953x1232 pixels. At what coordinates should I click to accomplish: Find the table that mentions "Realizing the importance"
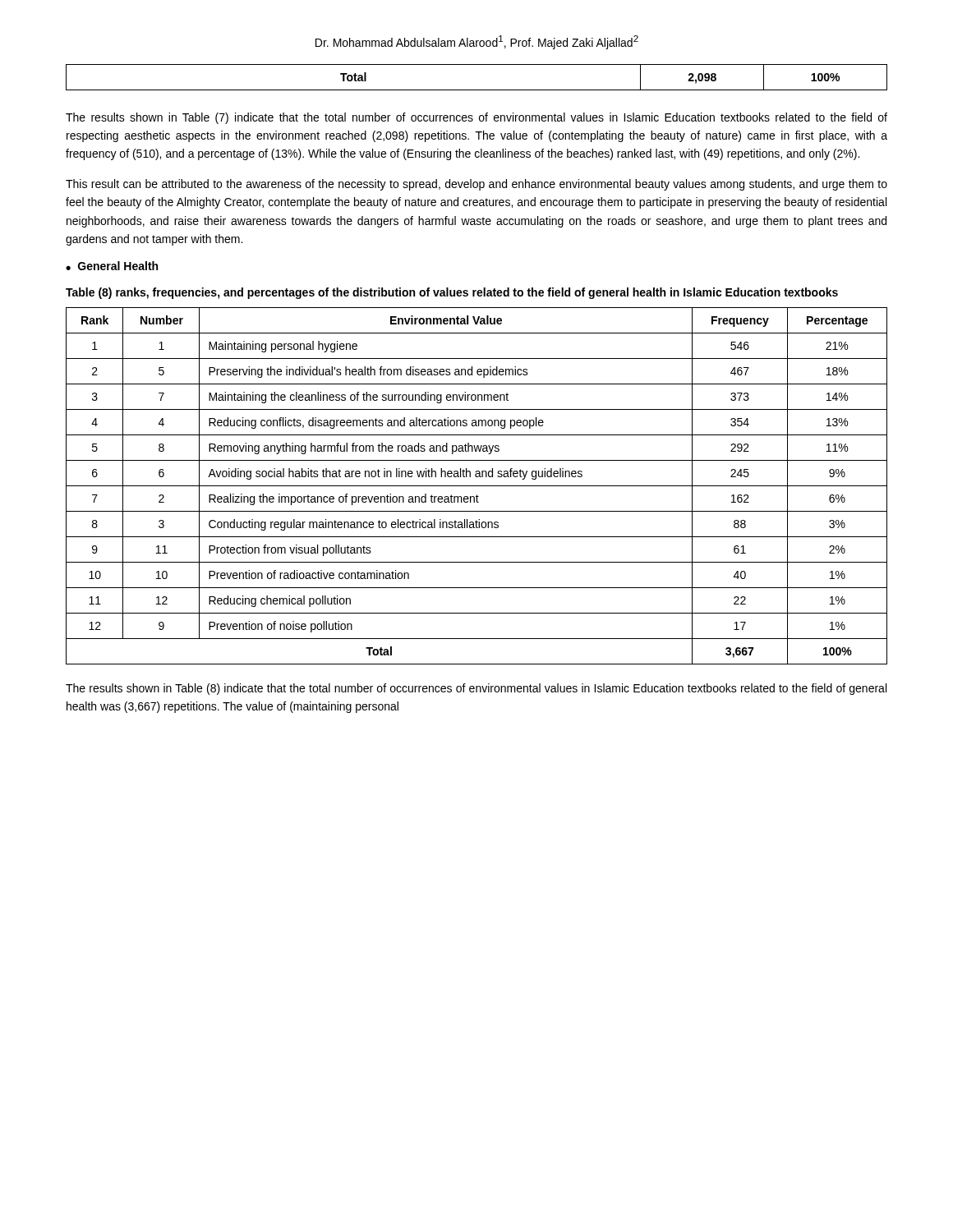click(476, 486)
